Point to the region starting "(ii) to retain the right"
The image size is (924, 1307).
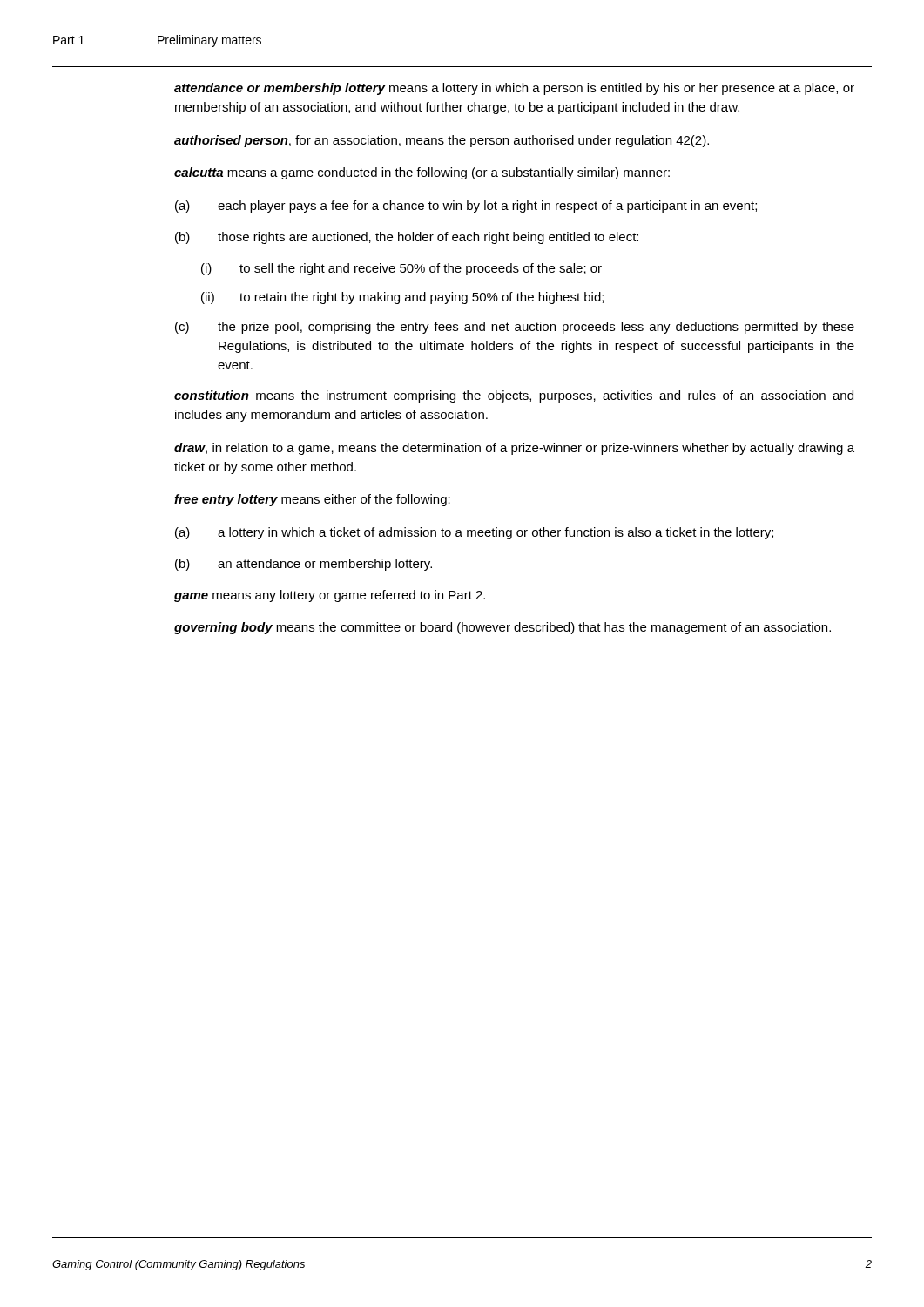527,297
